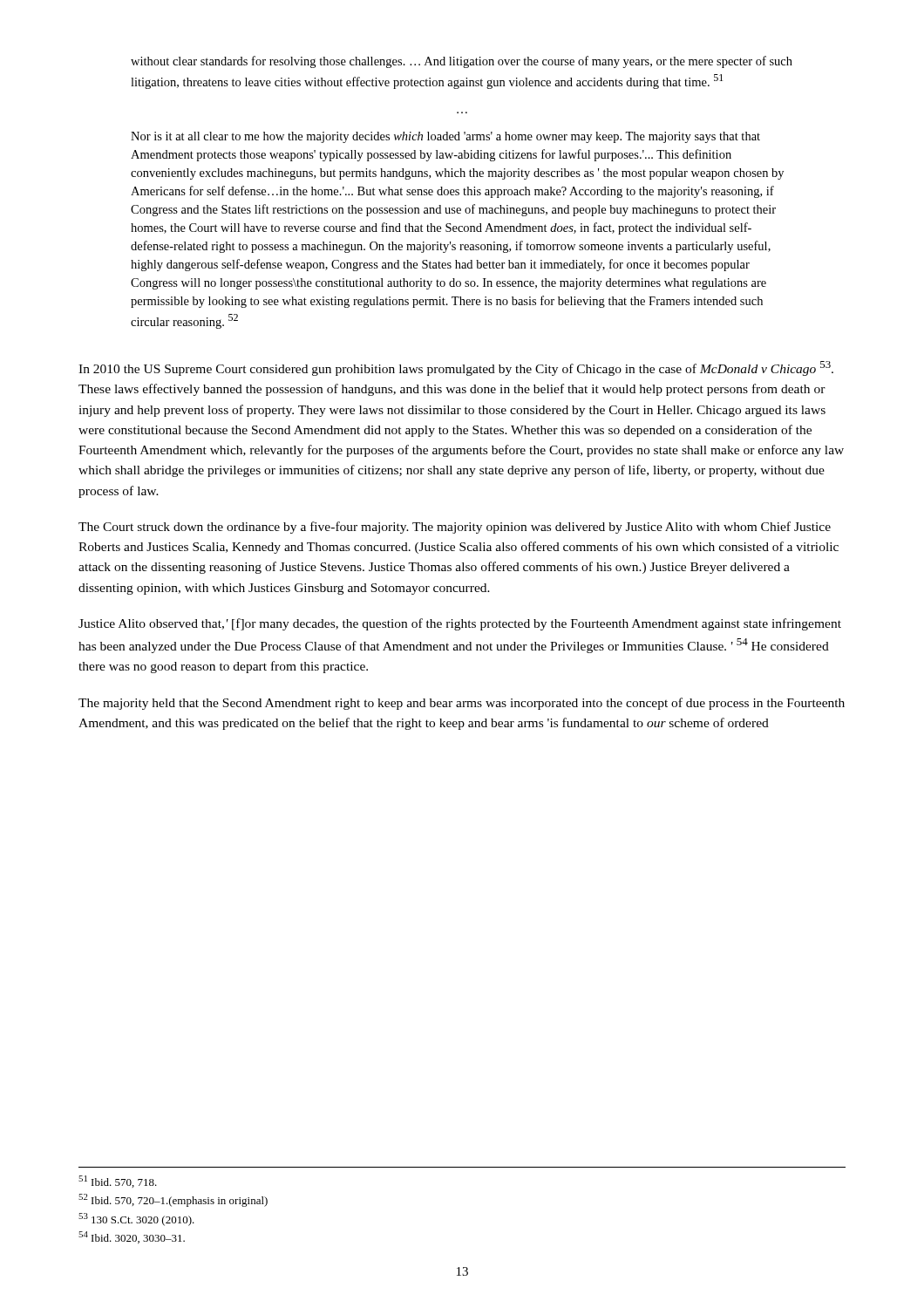
Task: Point to the block starting "51 Ibid. 570, 718."
Action: click(x=118, y=1181)
